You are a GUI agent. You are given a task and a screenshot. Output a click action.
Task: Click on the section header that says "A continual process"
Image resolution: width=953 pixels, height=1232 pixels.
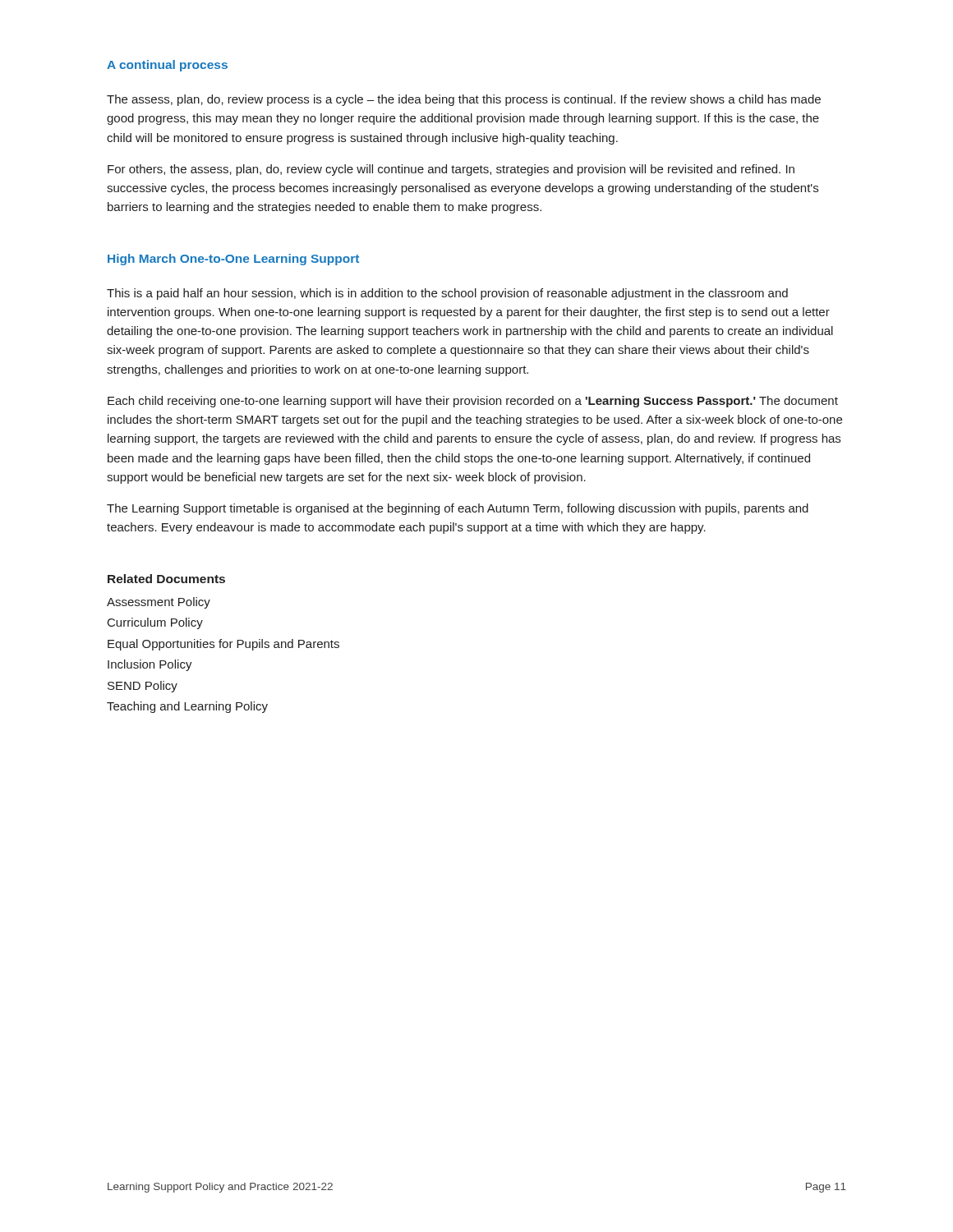coord(167,65)
